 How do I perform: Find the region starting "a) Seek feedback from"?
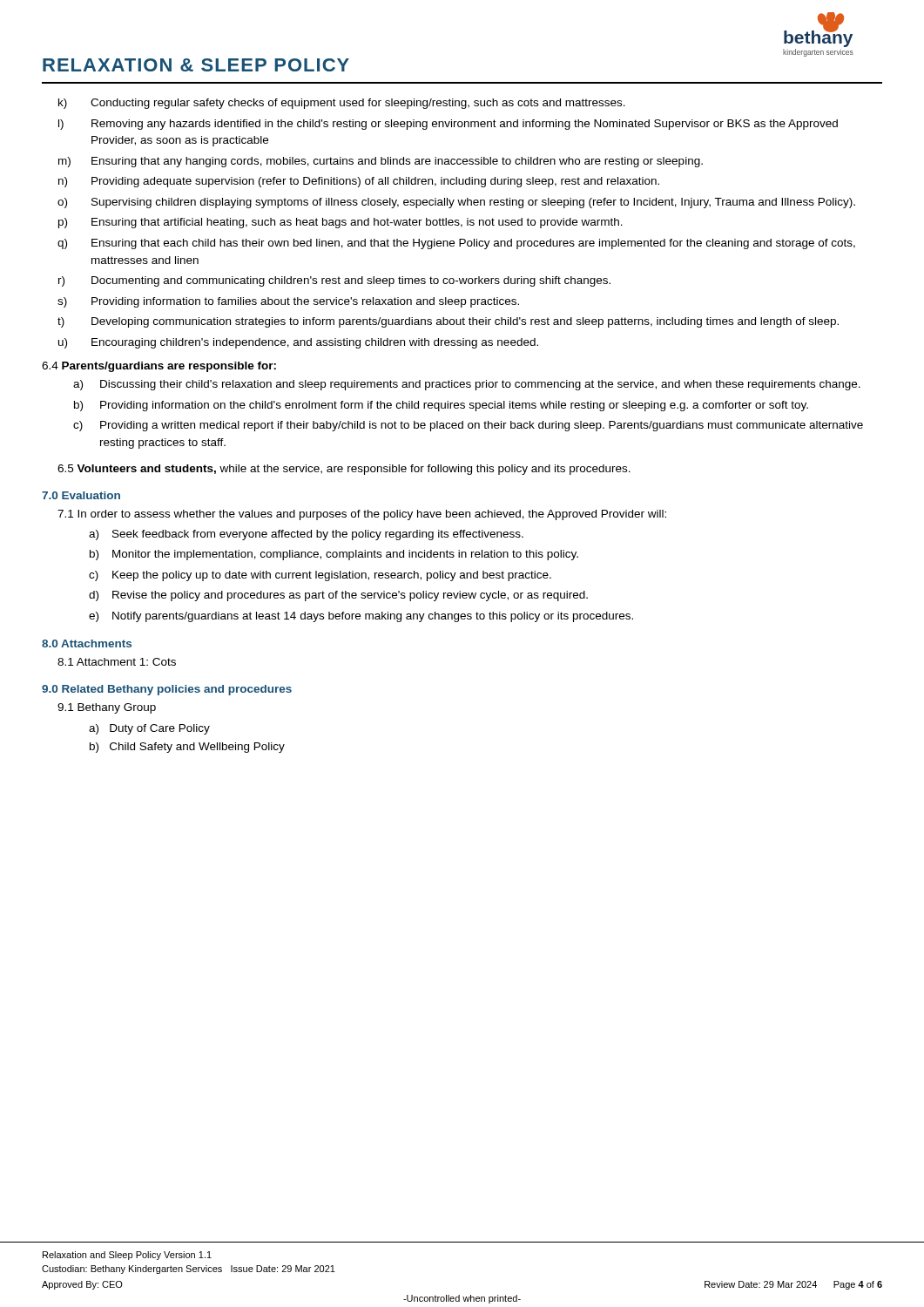coord(486,534)
